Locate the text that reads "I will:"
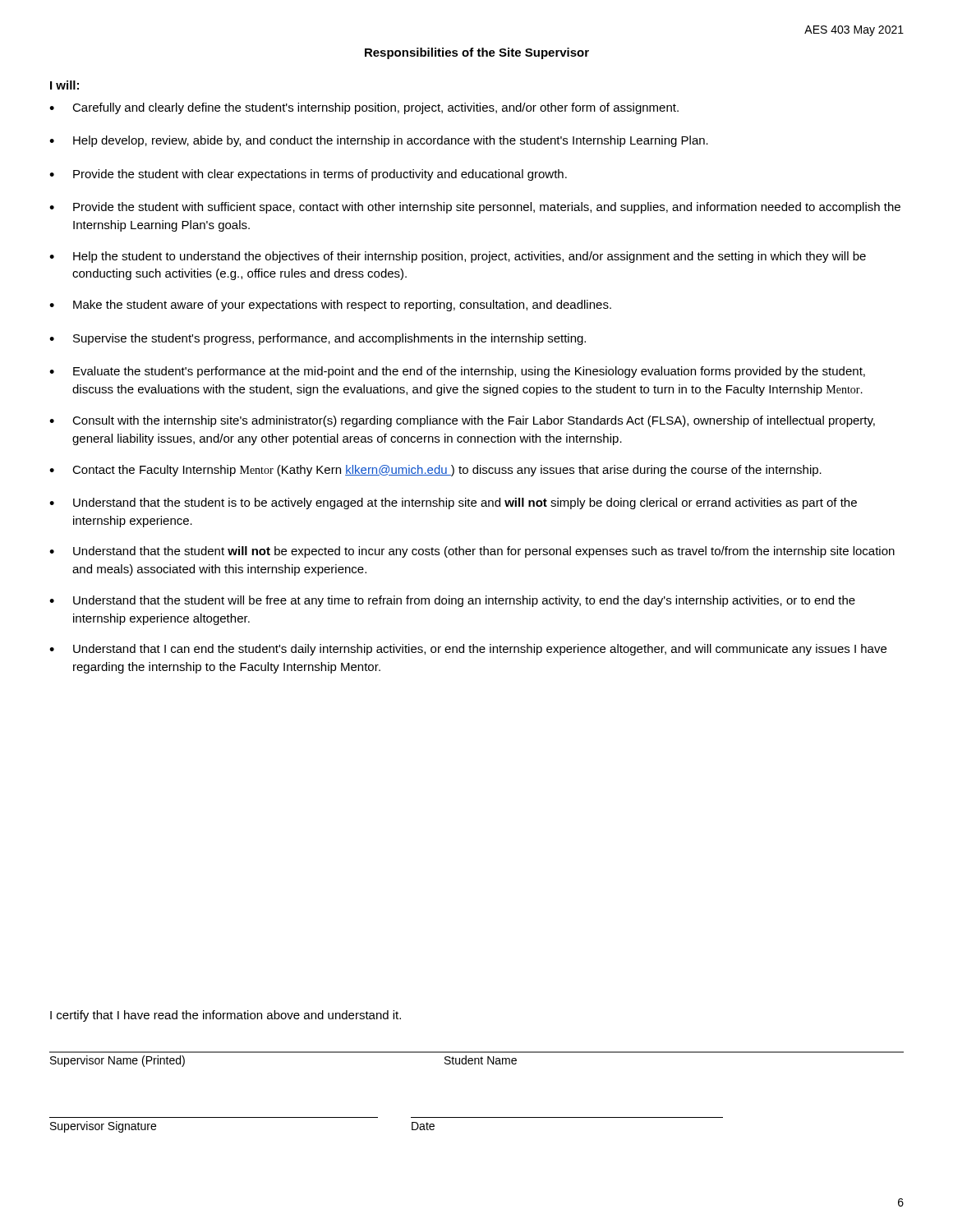The width and height of the screenshot is (953, 1232). pos(65,85)
